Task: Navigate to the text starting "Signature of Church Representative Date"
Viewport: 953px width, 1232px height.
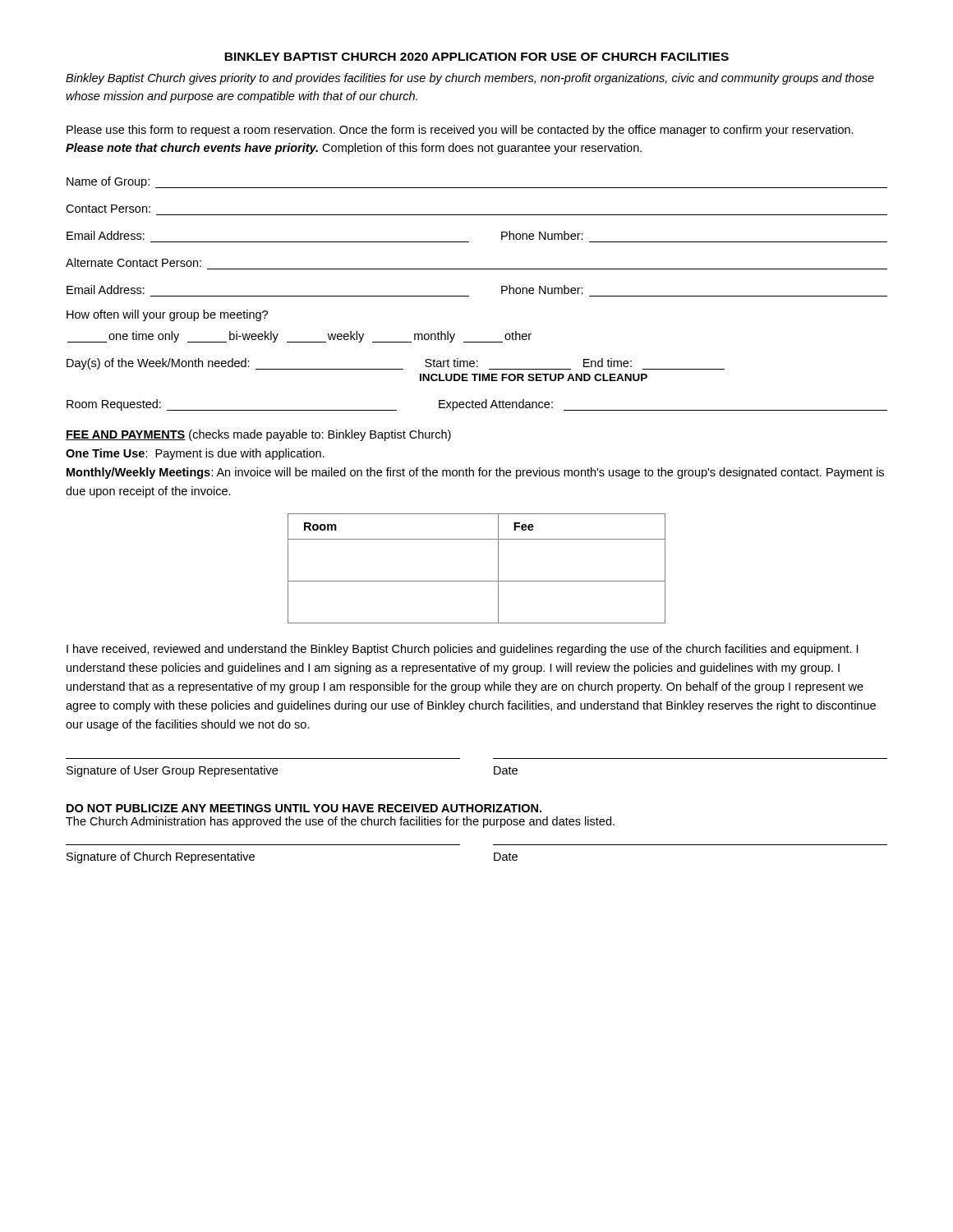Action: coord(160,857)
